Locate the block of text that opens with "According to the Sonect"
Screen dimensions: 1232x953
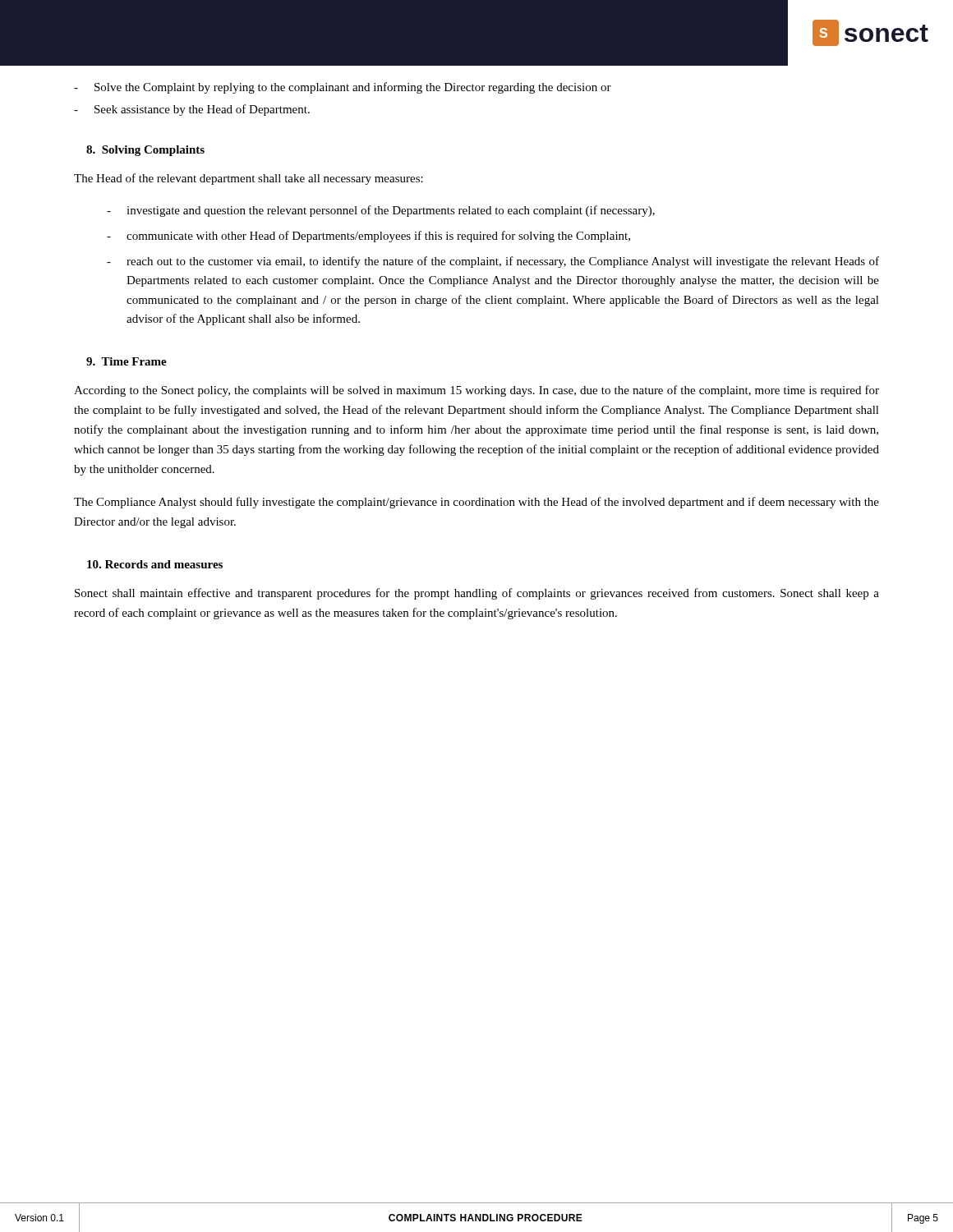476,430
